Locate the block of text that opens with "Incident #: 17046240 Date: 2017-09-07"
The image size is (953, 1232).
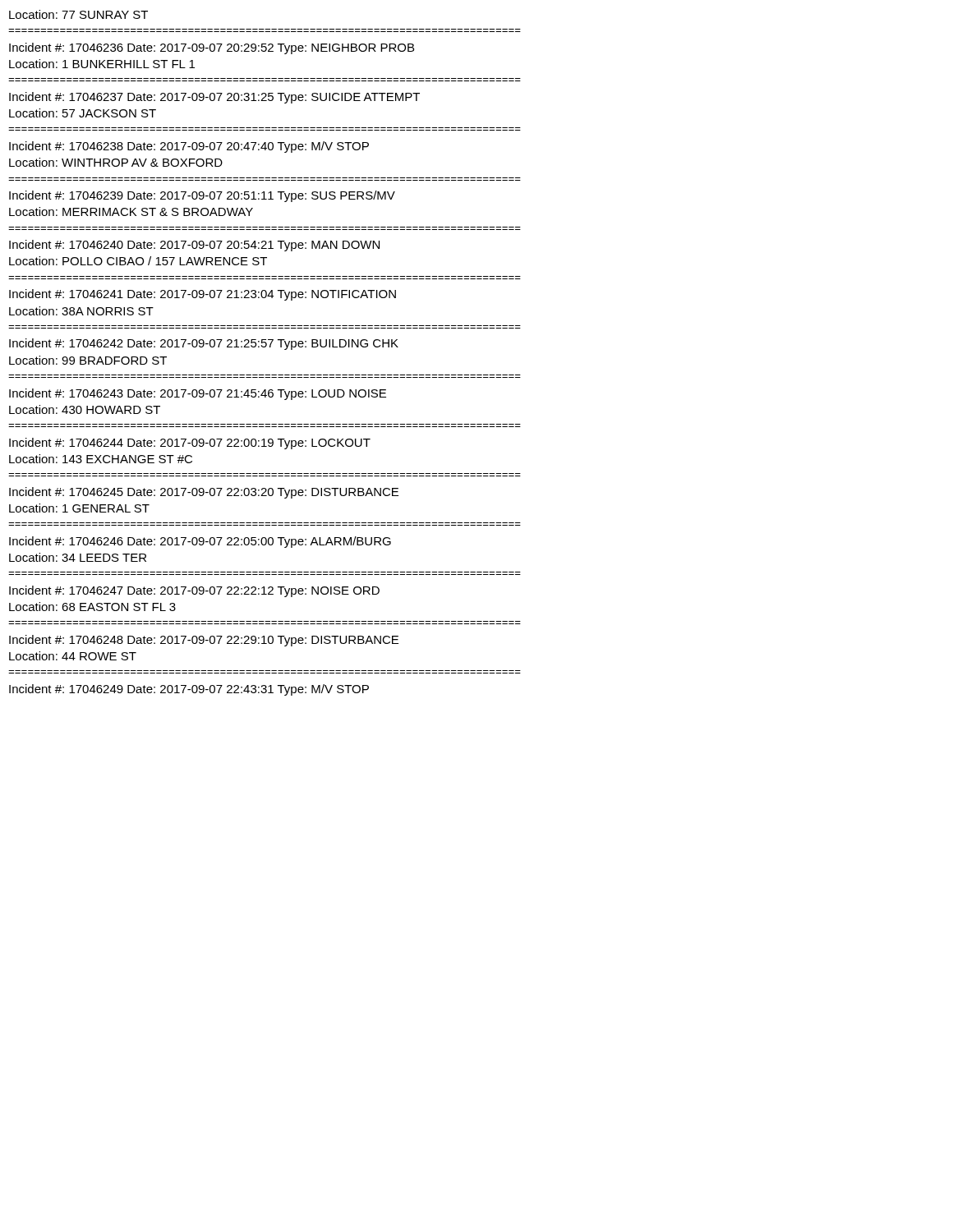[x=194, y=253]
